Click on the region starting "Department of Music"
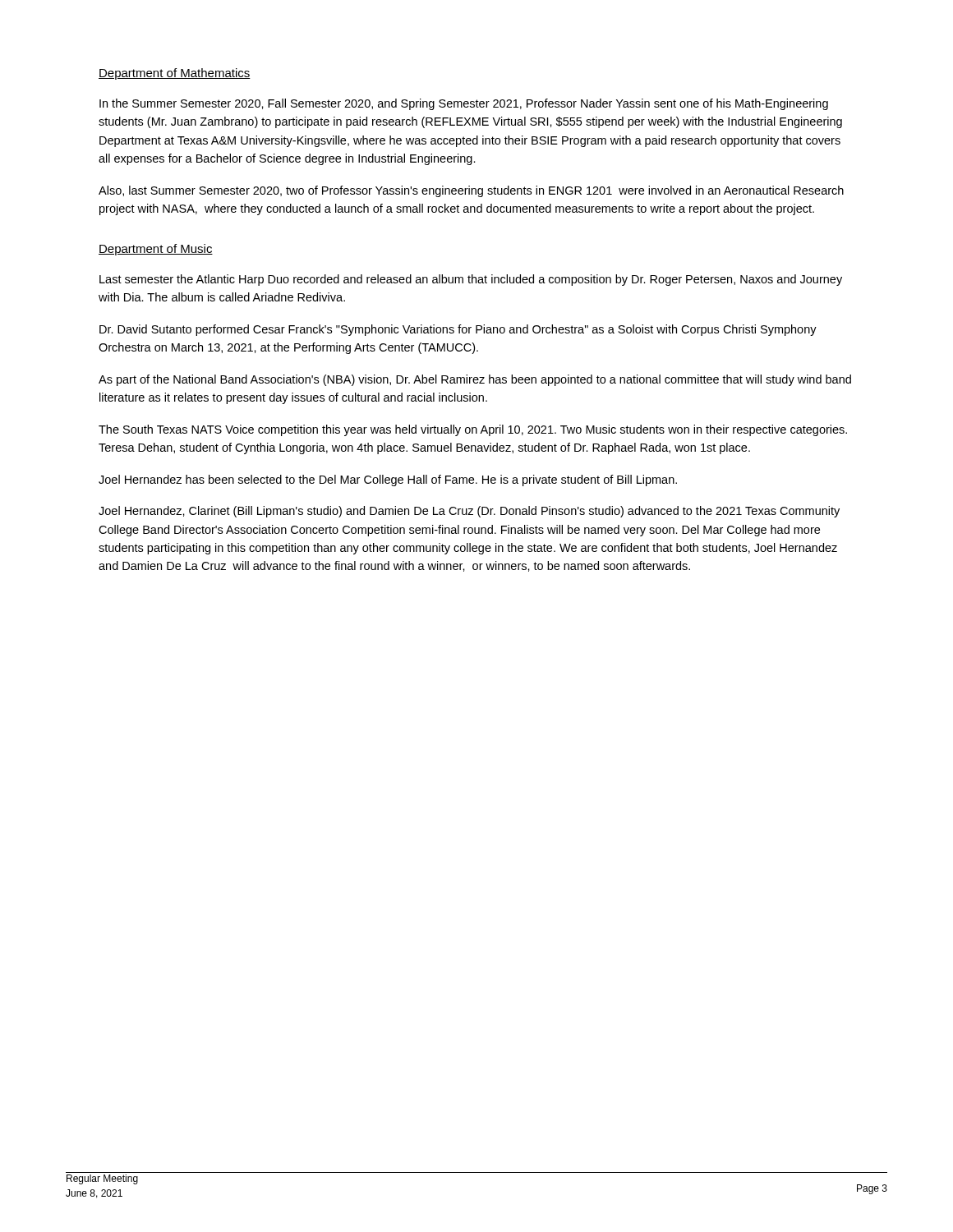This screenshot has height=1232, width=953. coord(155,248)
